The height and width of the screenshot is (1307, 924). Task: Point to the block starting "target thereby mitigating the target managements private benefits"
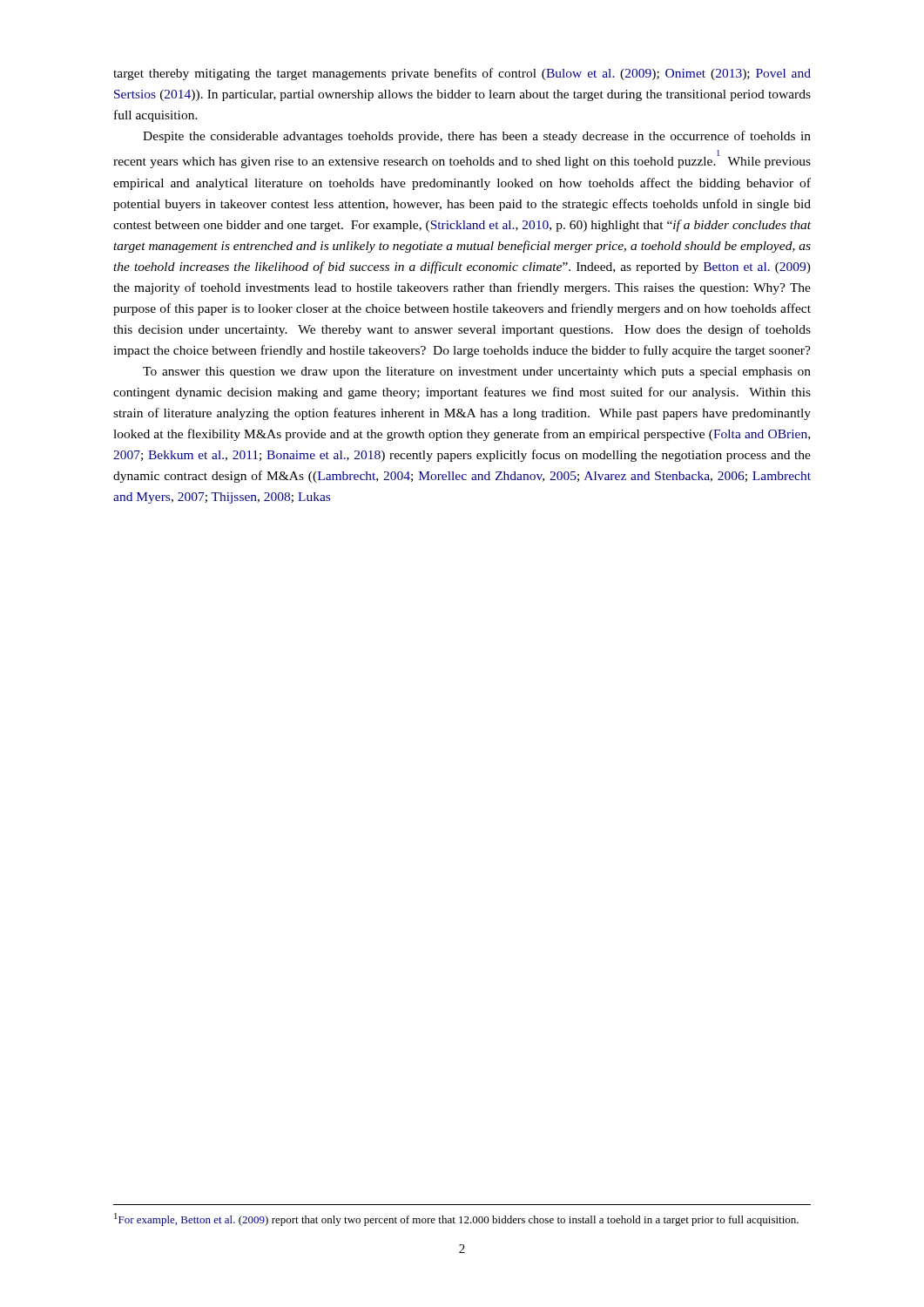462,94
